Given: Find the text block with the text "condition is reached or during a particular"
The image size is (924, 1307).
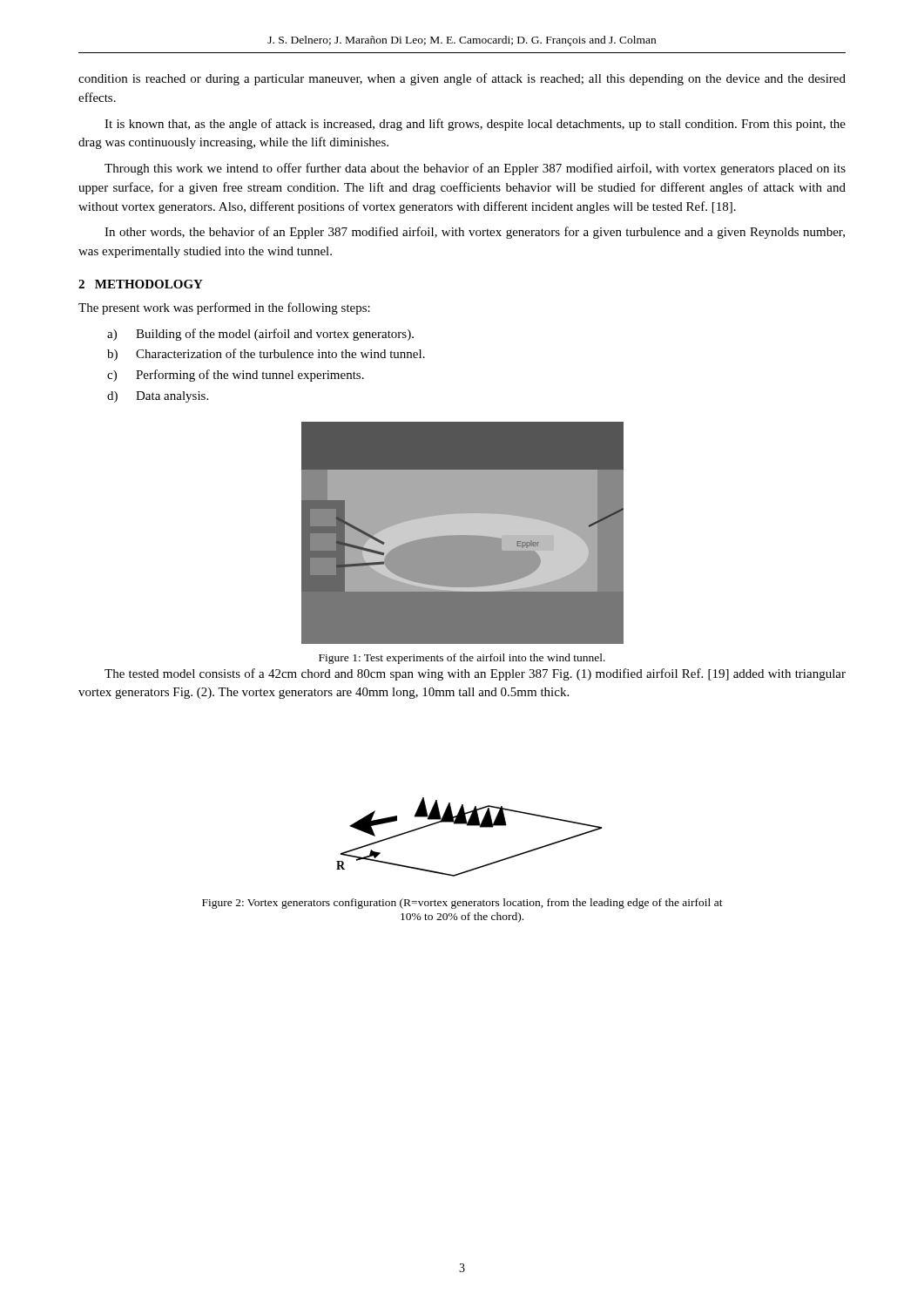Looking at the screenshot, I should [x=462, y=165].
